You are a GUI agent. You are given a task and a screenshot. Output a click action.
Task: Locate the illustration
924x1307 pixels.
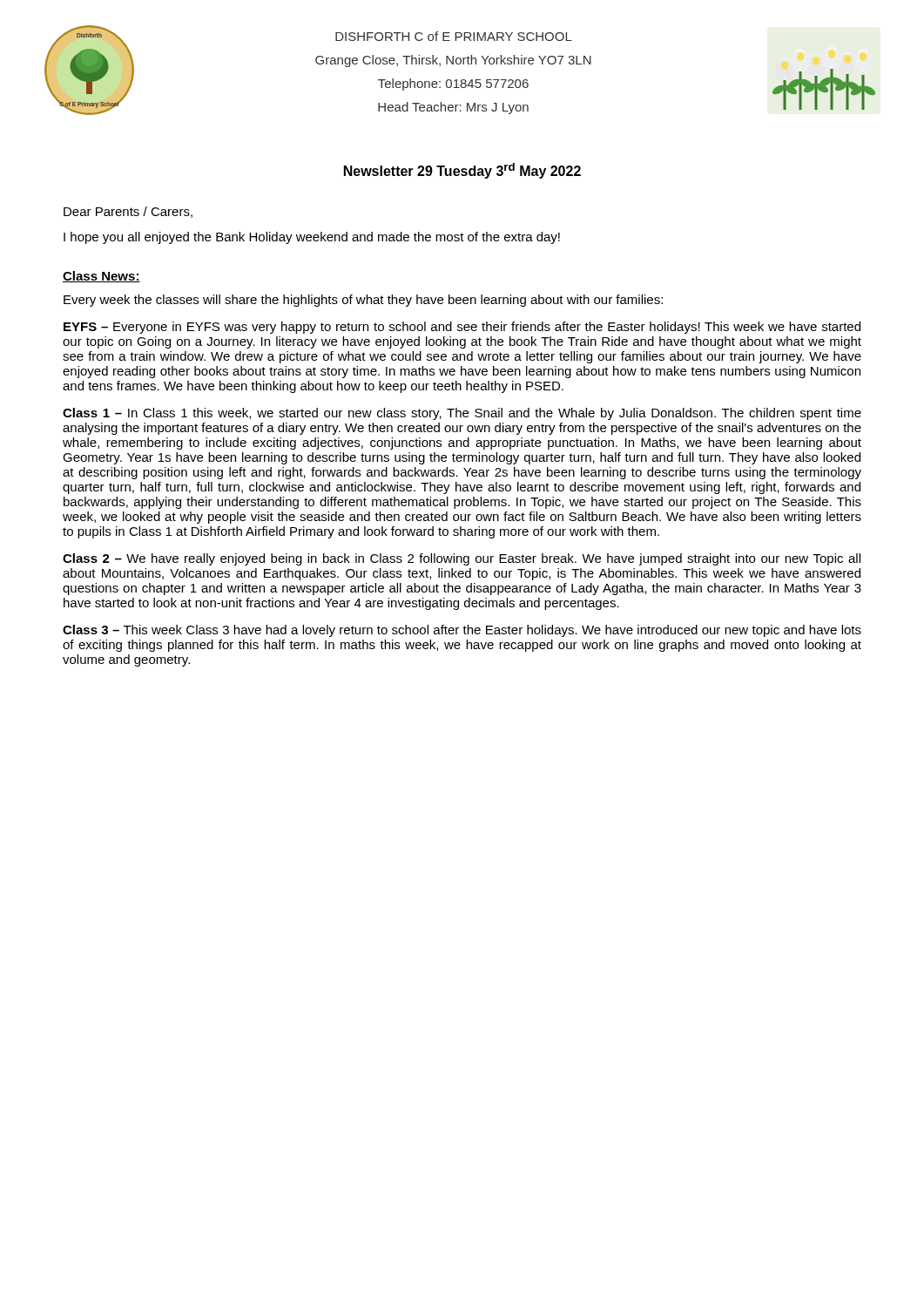pos(824,71)
